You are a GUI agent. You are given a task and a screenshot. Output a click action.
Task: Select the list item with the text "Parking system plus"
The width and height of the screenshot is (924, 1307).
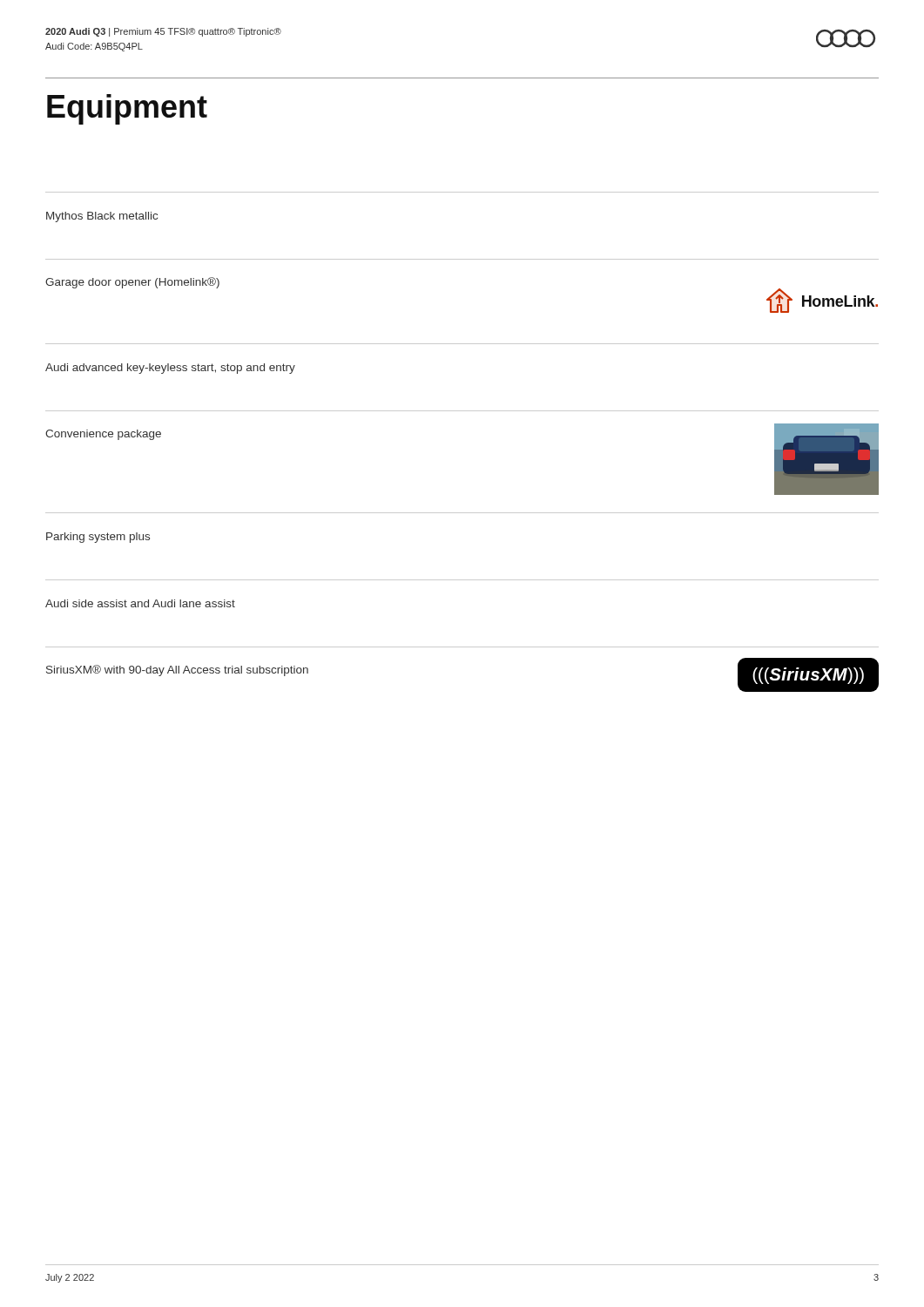click(x=98, y=536)
